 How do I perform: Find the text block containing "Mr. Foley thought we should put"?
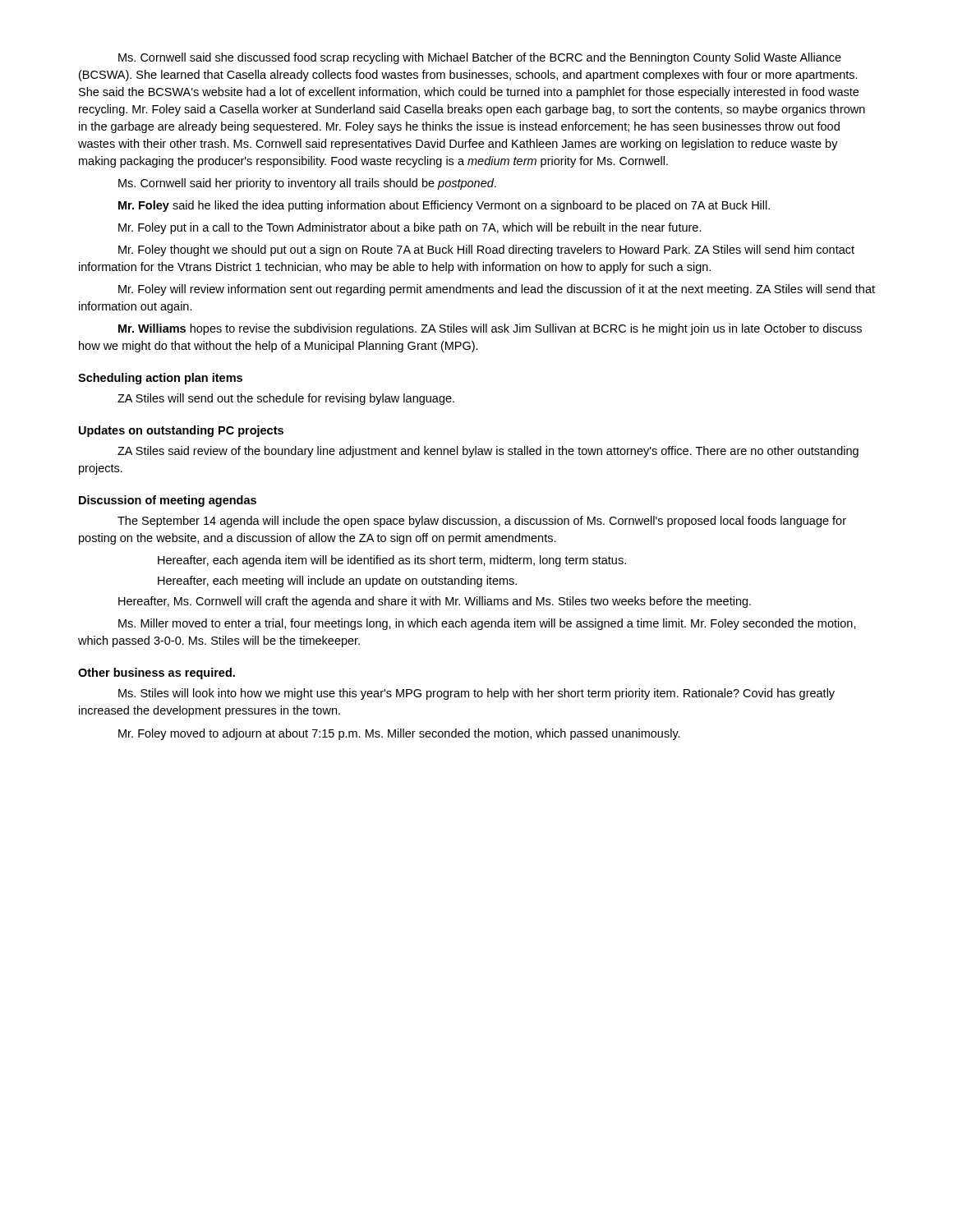(476, 259)
